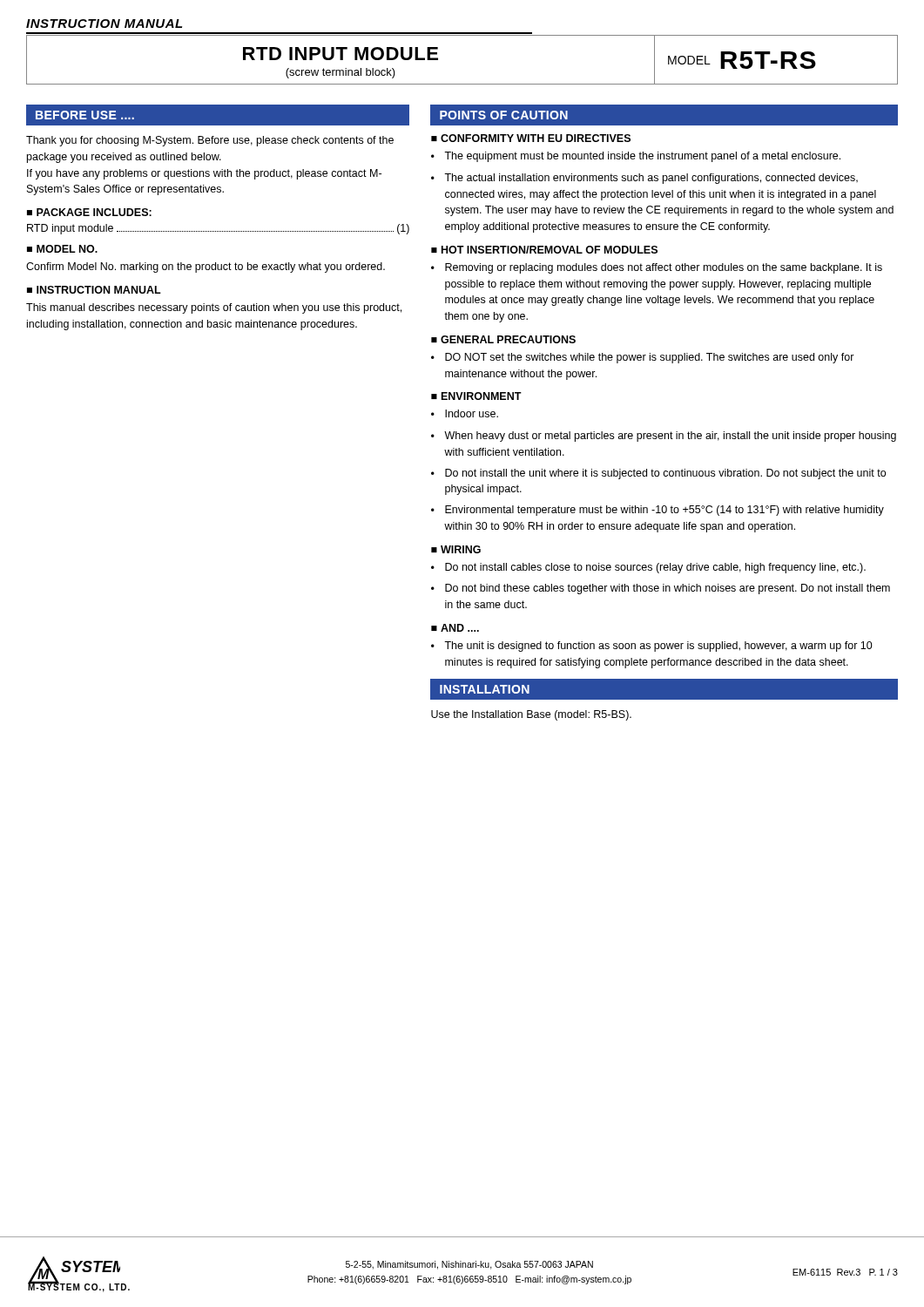Locate the text block starting "This manual describes necessary points of"

click(214, 316)
